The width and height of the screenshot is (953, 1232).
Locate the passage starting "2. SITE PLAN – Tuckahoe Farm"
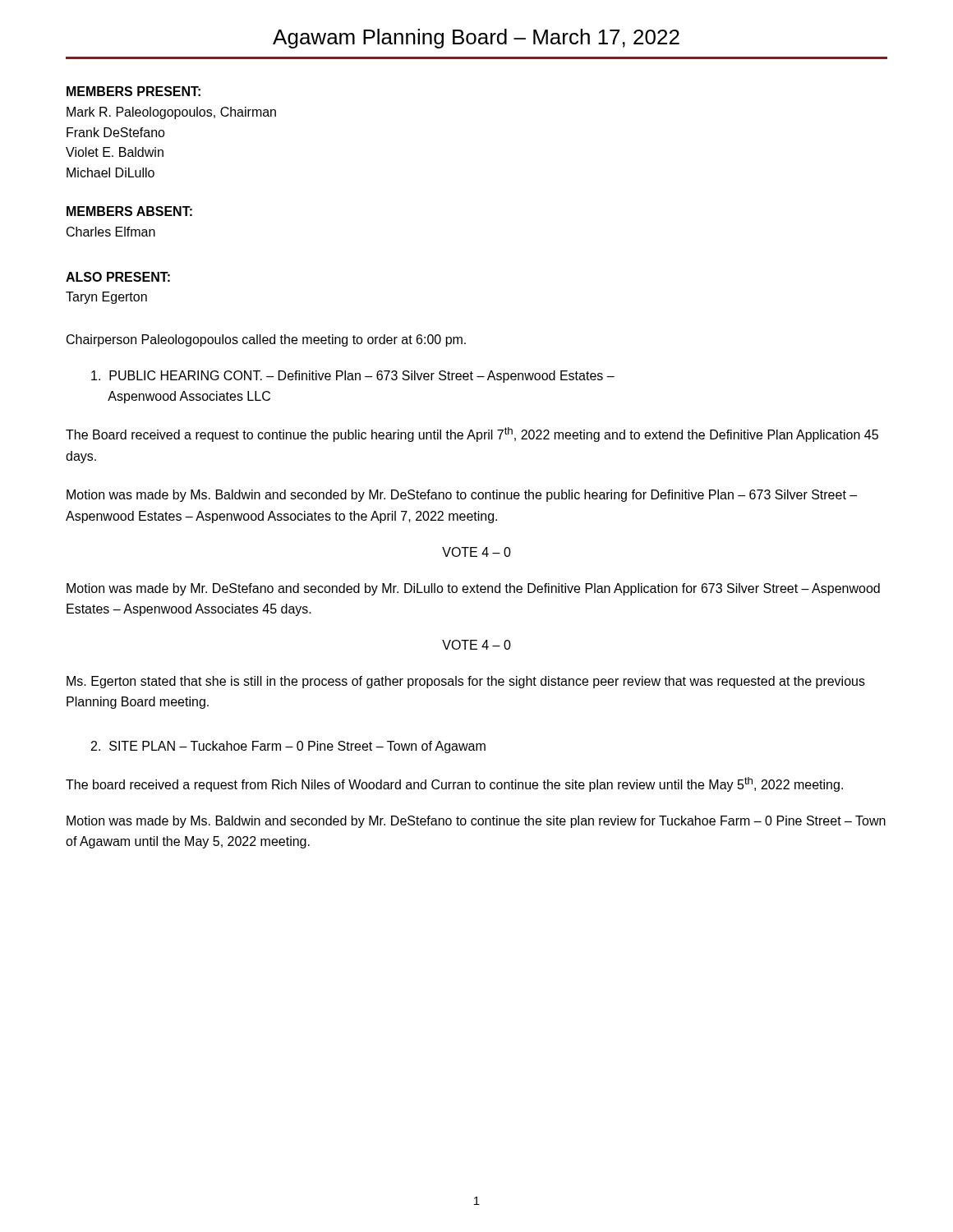coord(288,746)
